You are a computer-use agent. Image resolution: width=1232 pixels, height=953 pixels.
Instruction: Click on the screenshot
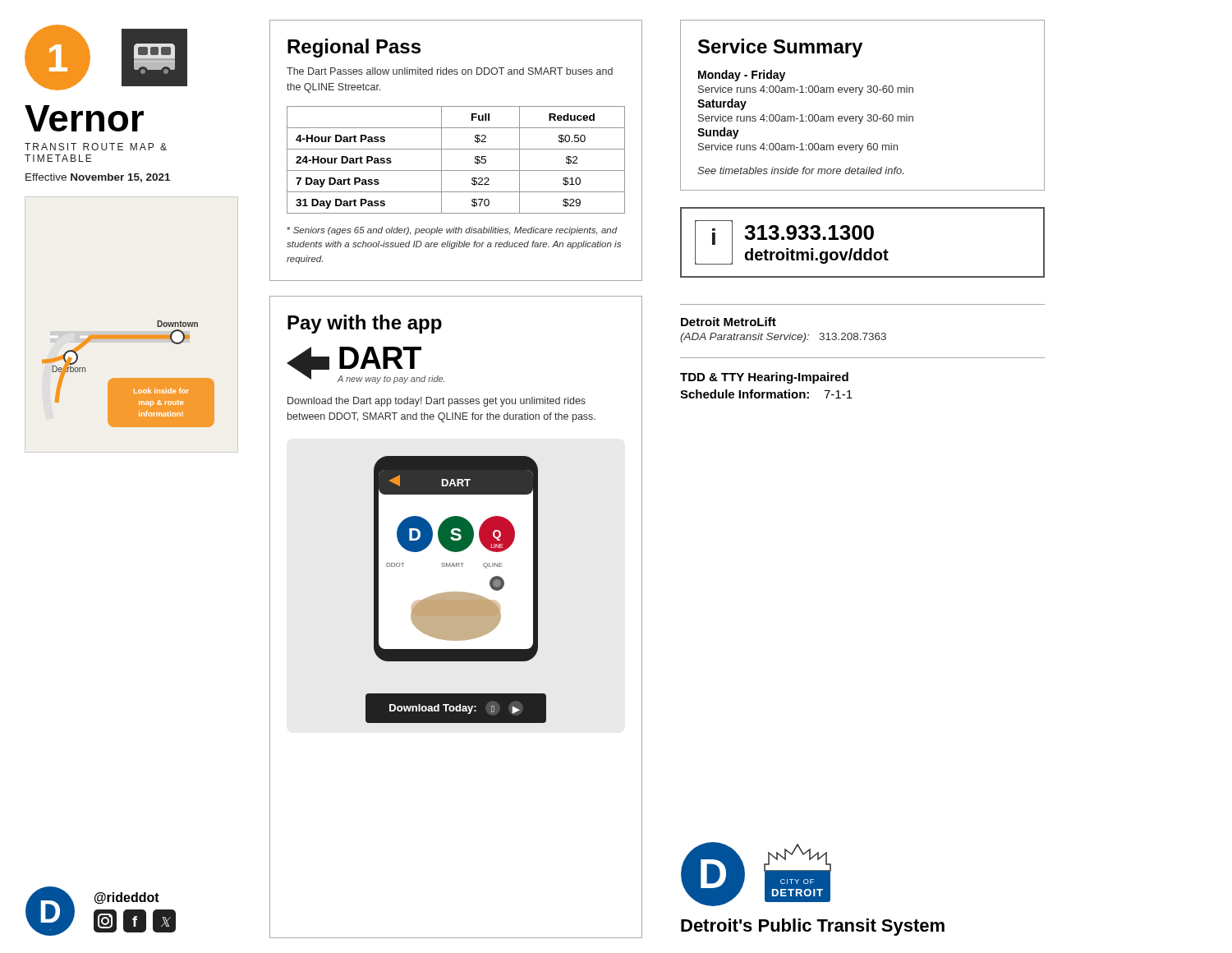(456, 586)
